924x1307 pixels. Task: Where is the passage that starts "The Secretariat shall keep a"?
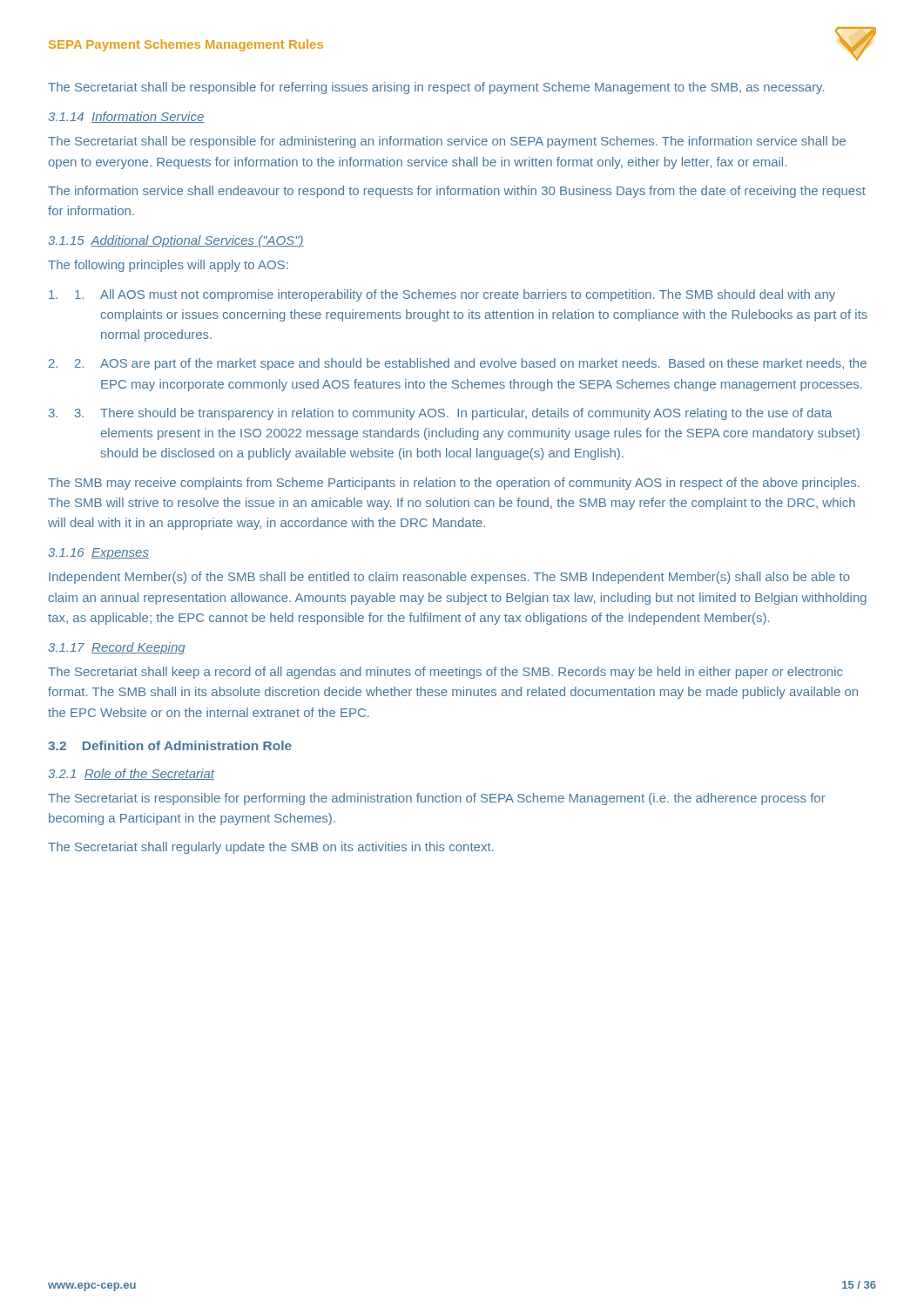453,692
